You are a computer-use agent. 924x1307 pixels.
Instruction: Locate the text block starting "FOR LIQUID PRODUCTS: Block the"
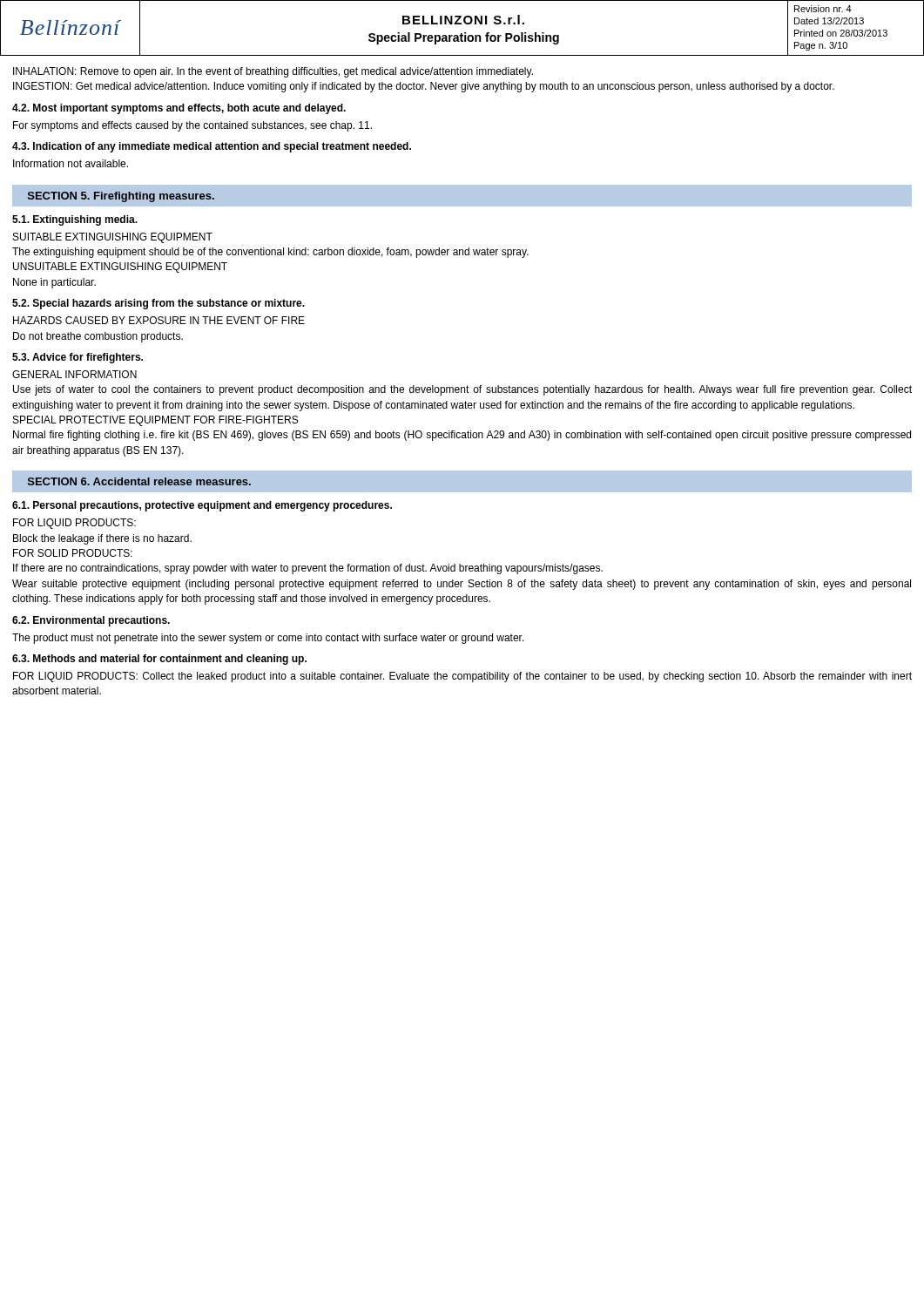click(x=462, y=561)
